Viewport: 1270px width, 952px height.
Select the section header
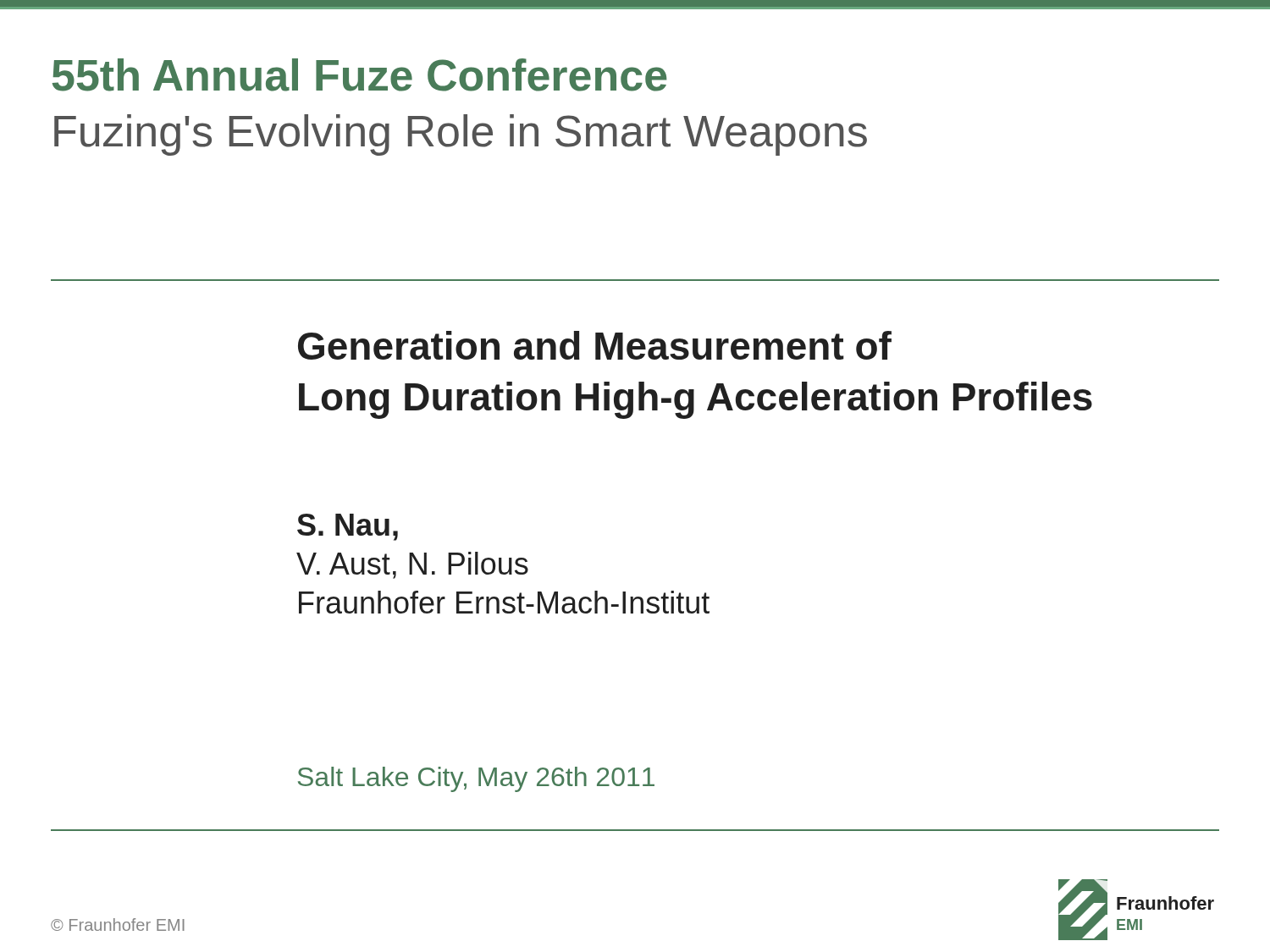pos(698,372)
